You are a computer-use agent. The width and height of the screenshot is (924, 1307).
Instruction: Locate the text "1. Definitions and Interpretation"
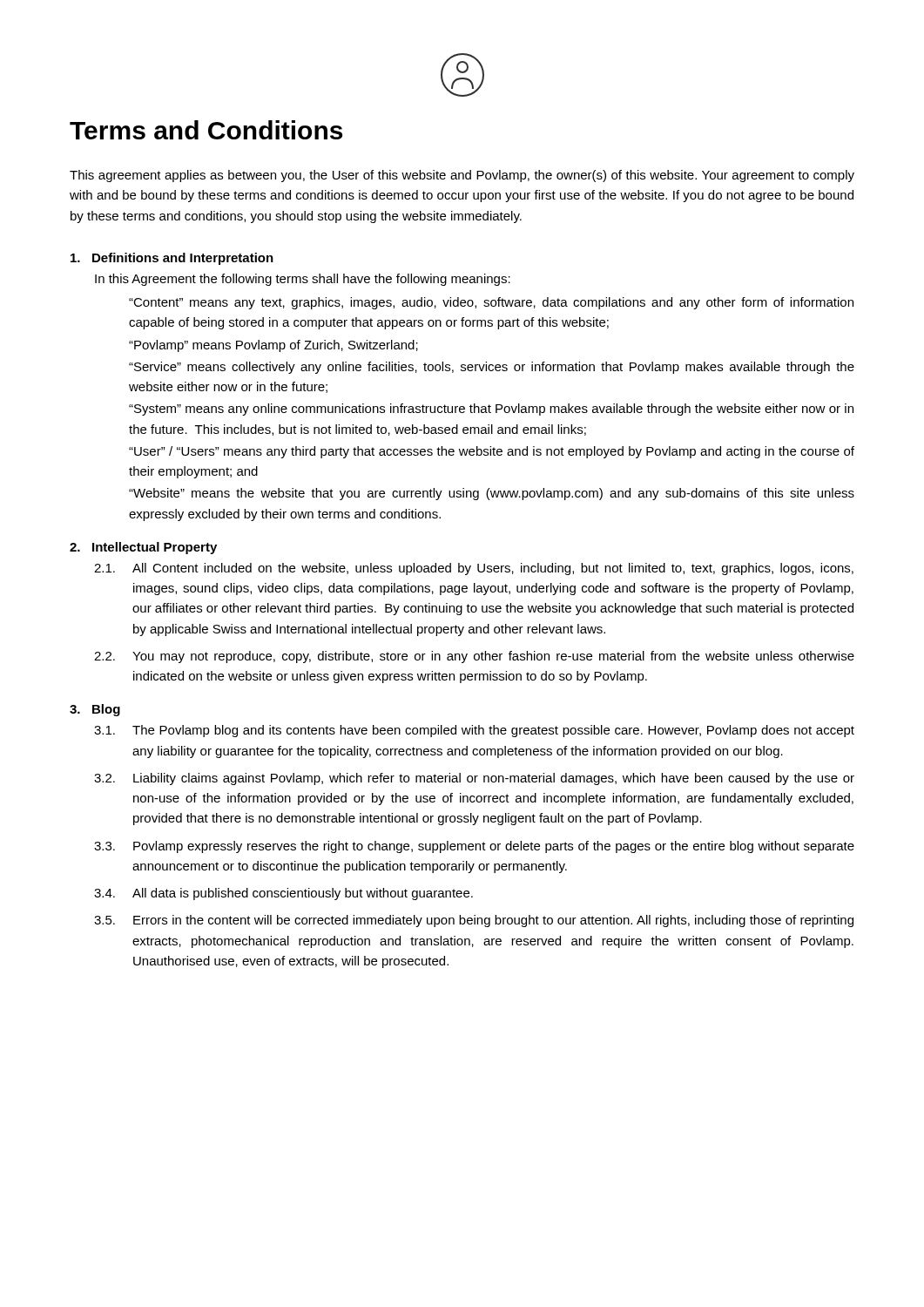[172, 257]
